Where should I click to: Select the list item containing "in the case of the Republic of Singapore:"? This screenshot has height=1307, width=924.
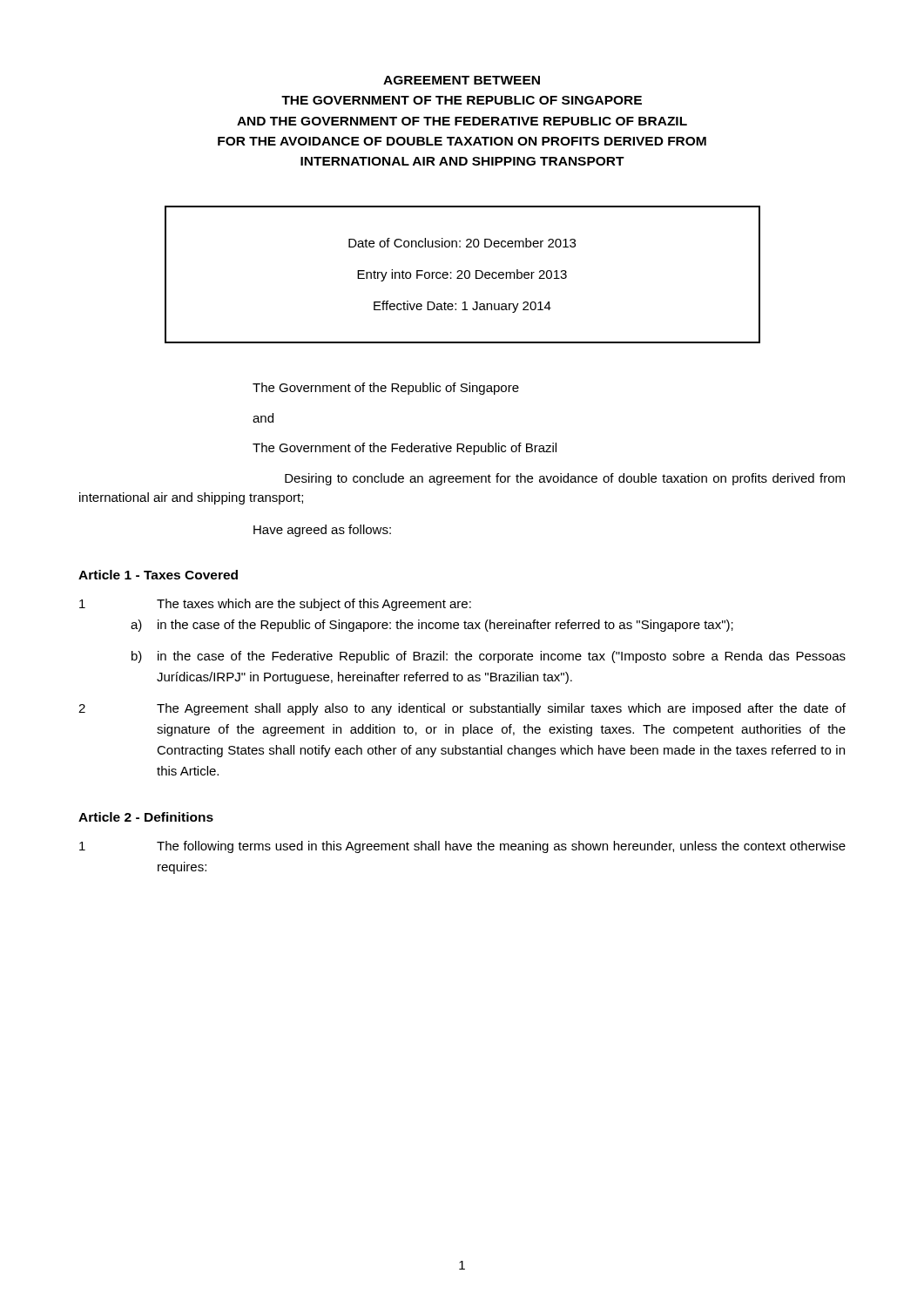[x=445, y=625]
